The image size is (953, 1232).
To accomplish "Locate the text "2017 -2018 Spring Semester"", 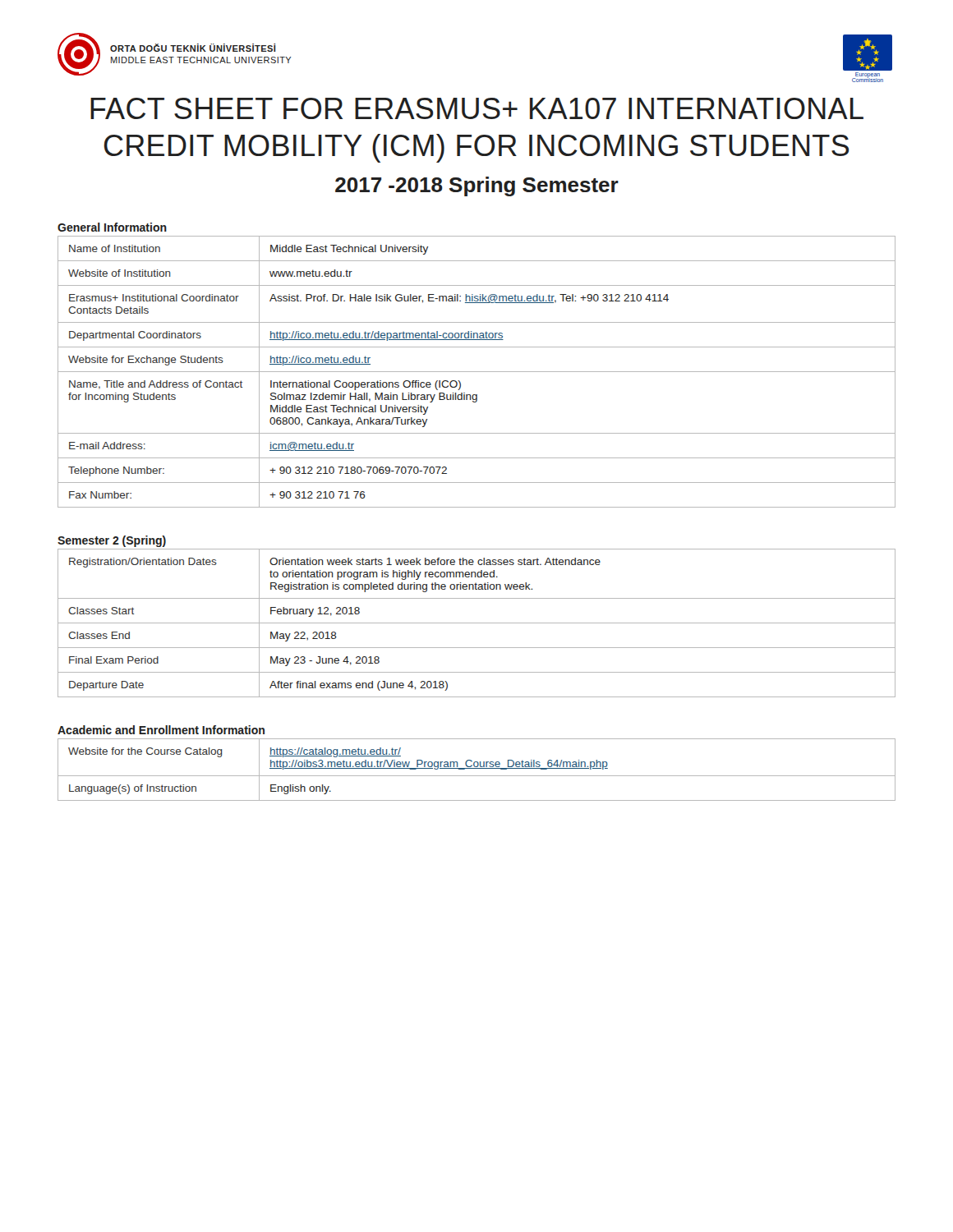I will coord(476,185).
